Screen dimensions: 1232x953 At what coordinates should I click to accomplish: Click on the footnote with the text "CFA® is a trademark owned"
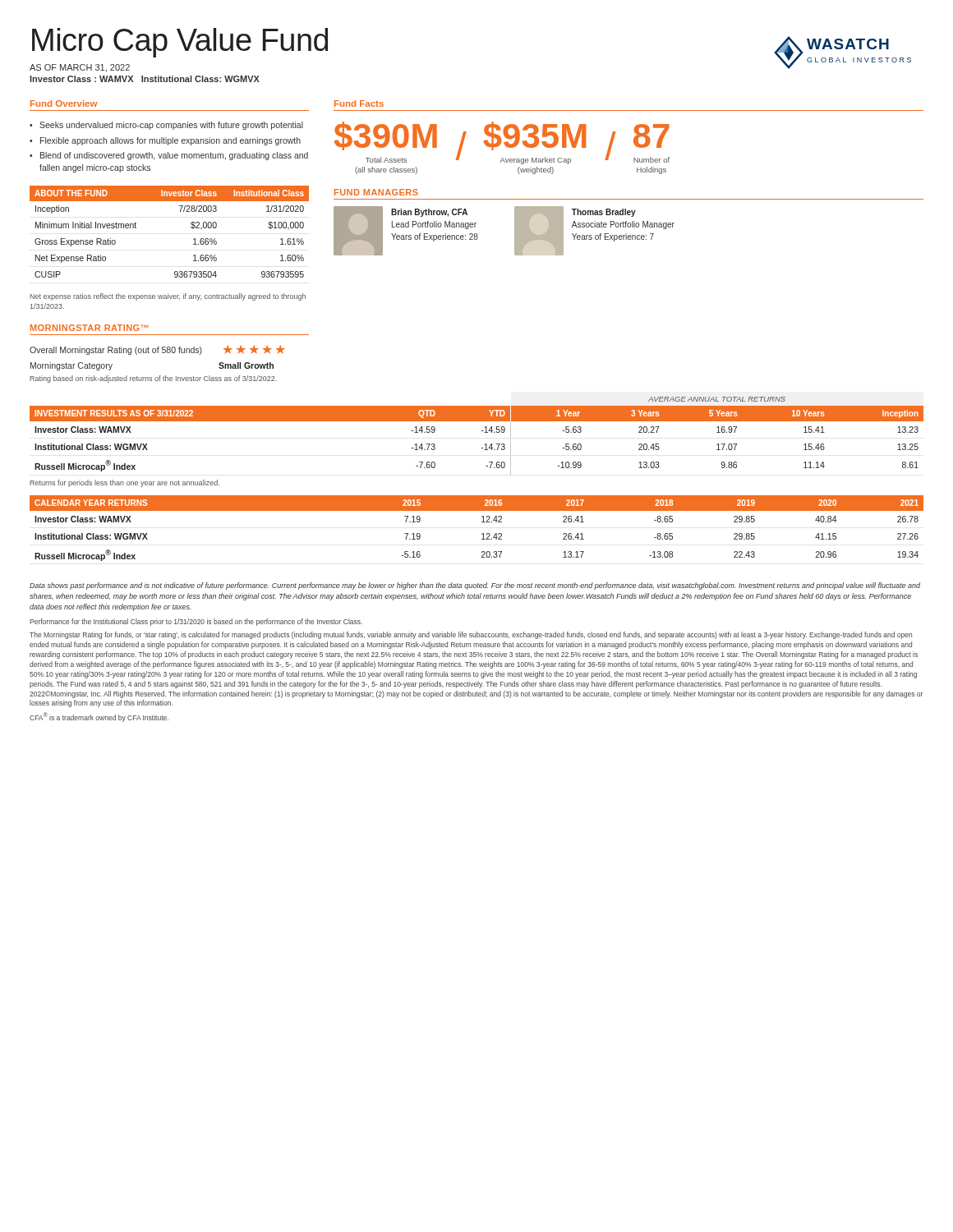point(99,717)
